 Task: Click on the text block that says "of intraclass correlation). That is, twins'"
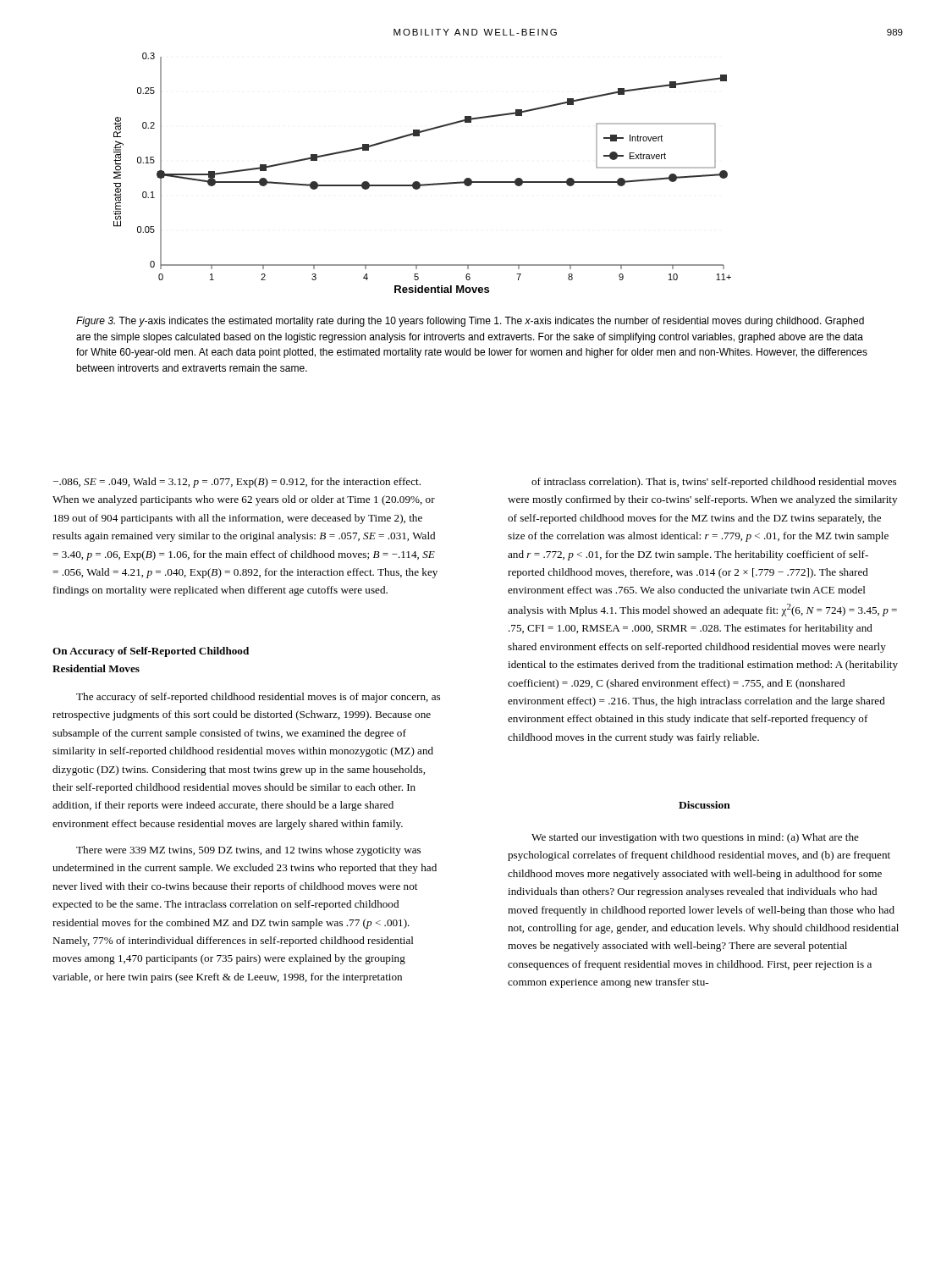[704, 609]
